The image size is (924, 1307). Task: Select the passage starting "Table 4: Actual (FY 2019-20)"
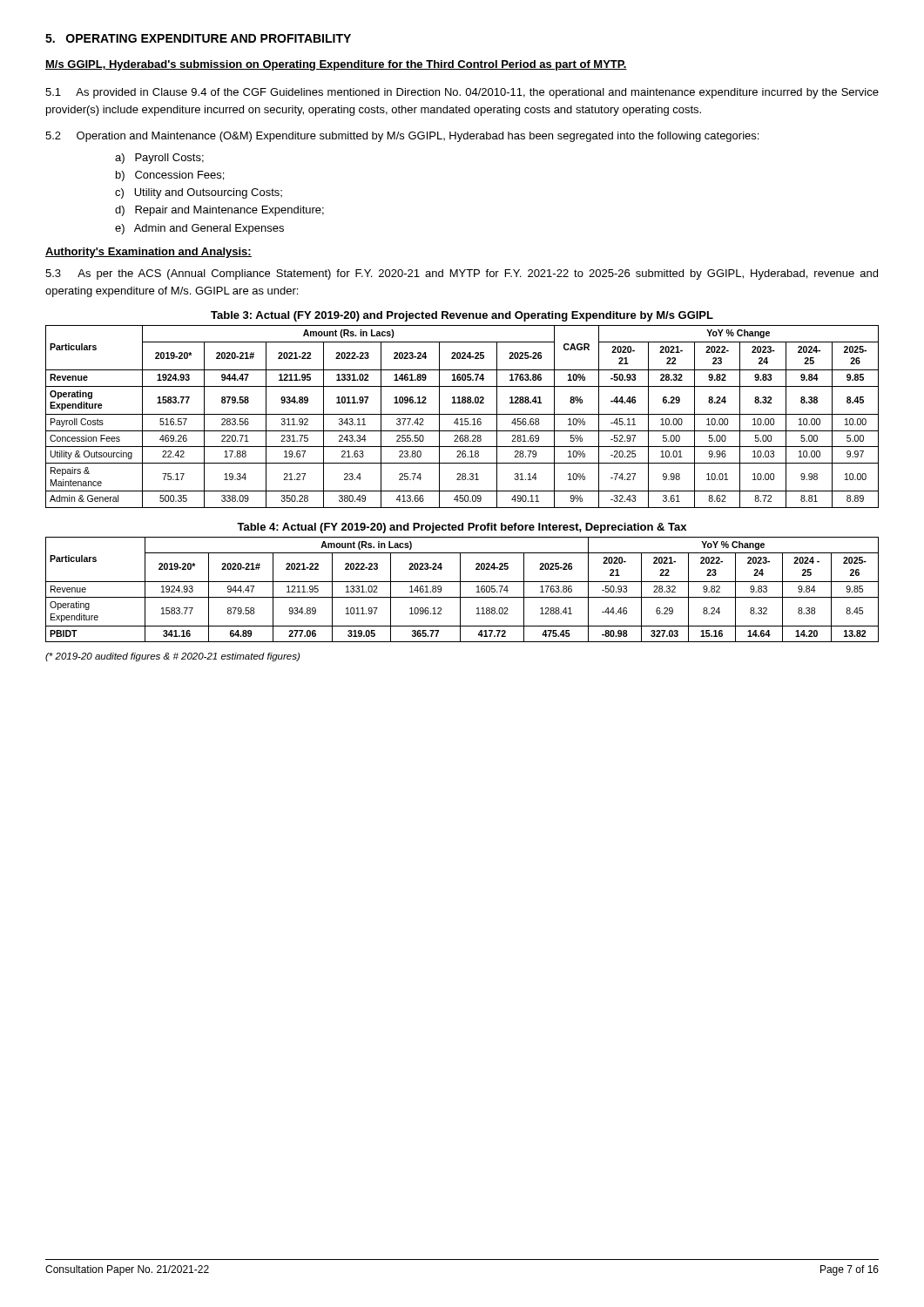(462, 527)
